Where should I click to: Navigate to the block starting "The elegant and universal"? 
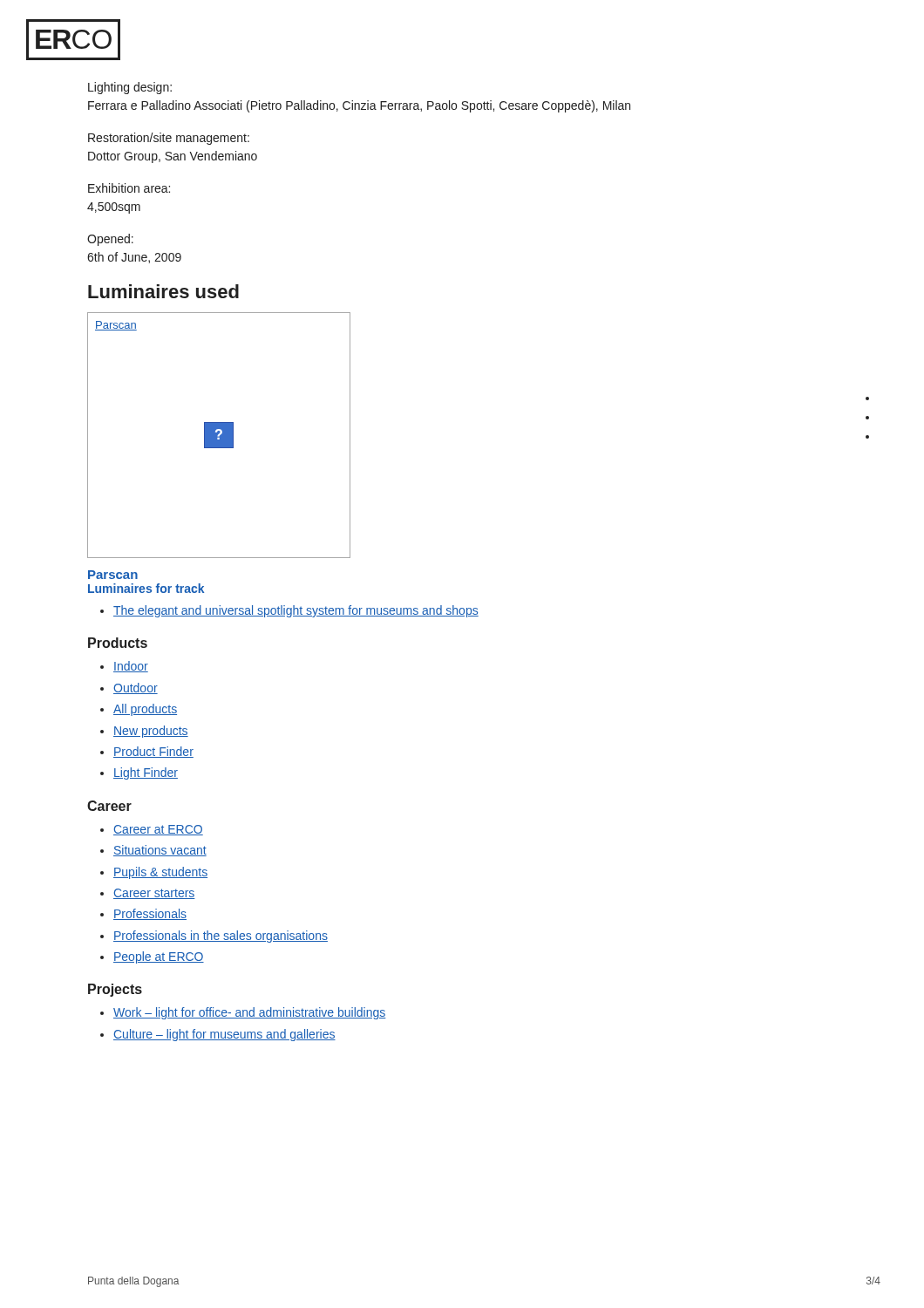coord(296,610)
